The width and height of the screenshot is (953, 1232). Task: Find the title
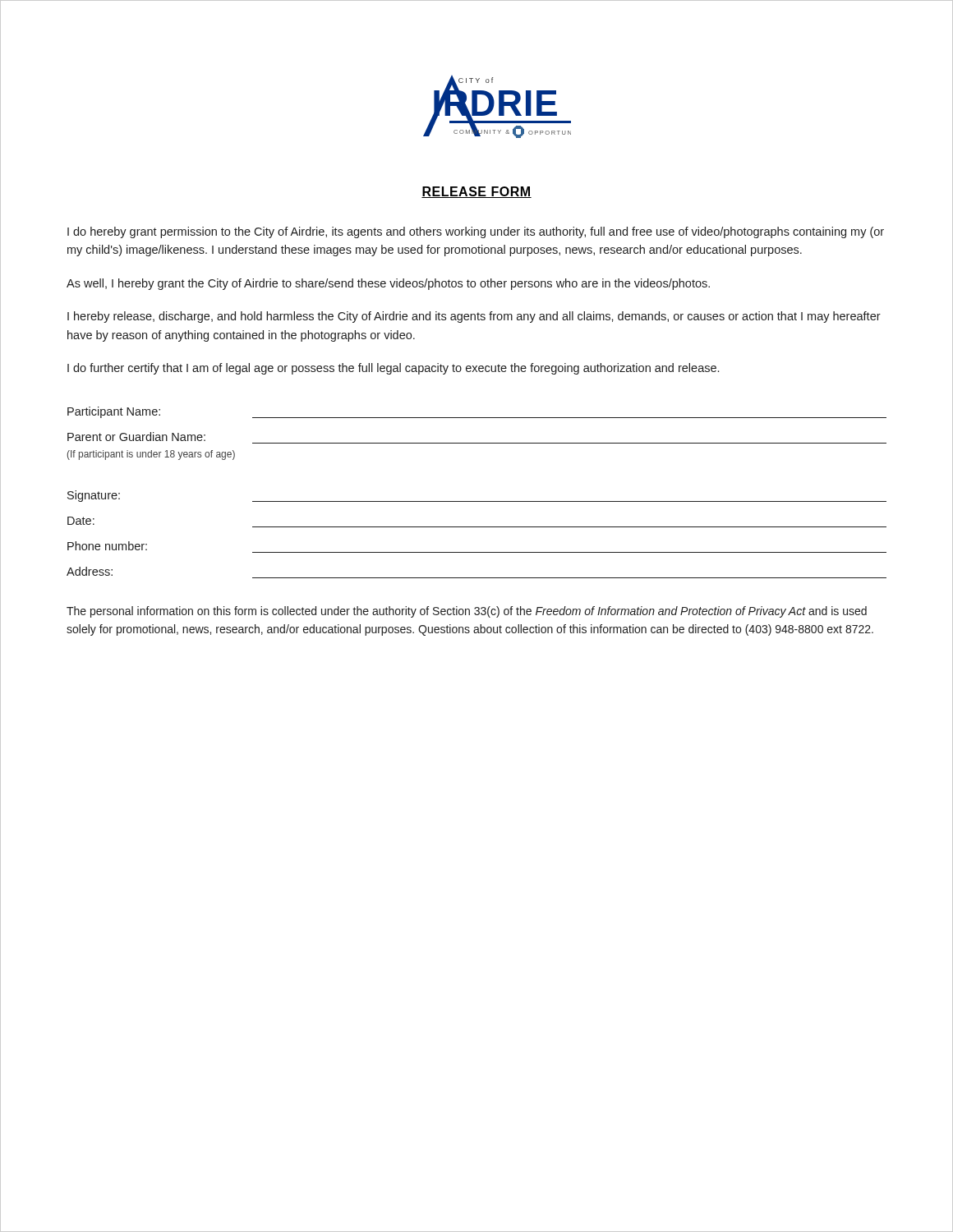pyautogui.click(x=476, y=192)
